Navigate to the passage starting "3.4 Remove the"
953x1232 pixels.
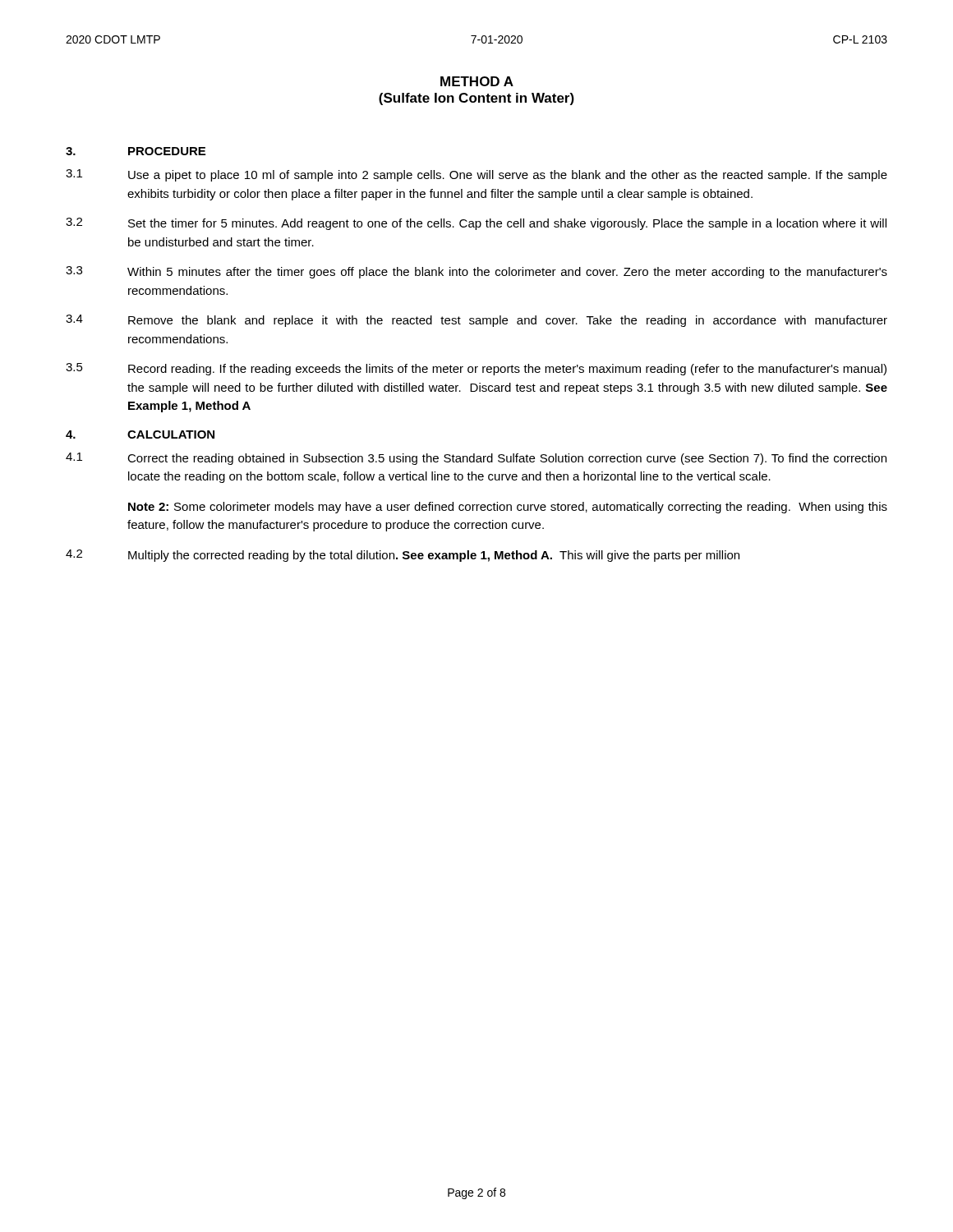pos(476,330)
